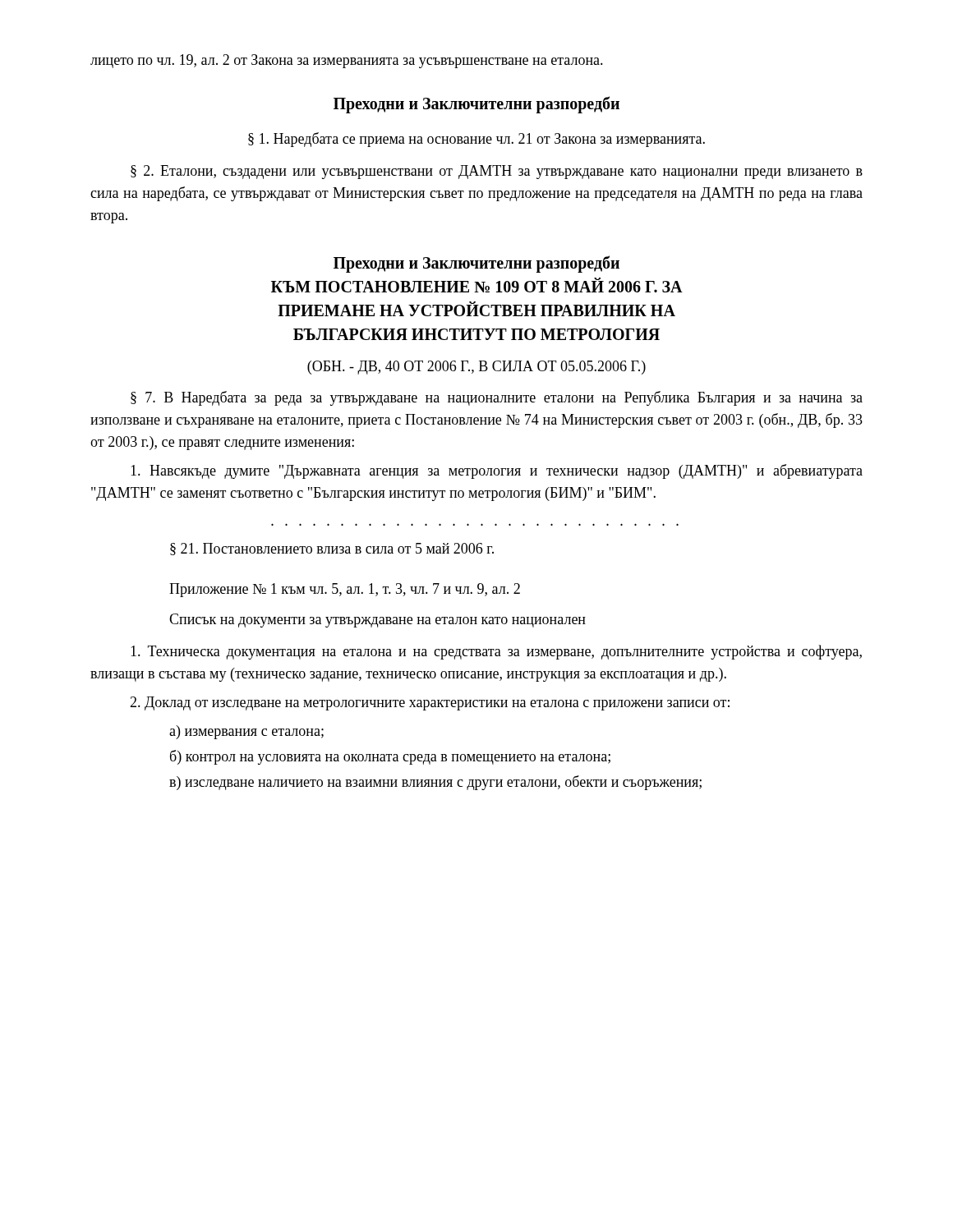Find the section header that reads "Преходни и Заключителни разпоредби КЪМ ПОСТАНОВЛЕНИЕ"
The height and width of the screenshot is (1232, 953).
point(476,299)
